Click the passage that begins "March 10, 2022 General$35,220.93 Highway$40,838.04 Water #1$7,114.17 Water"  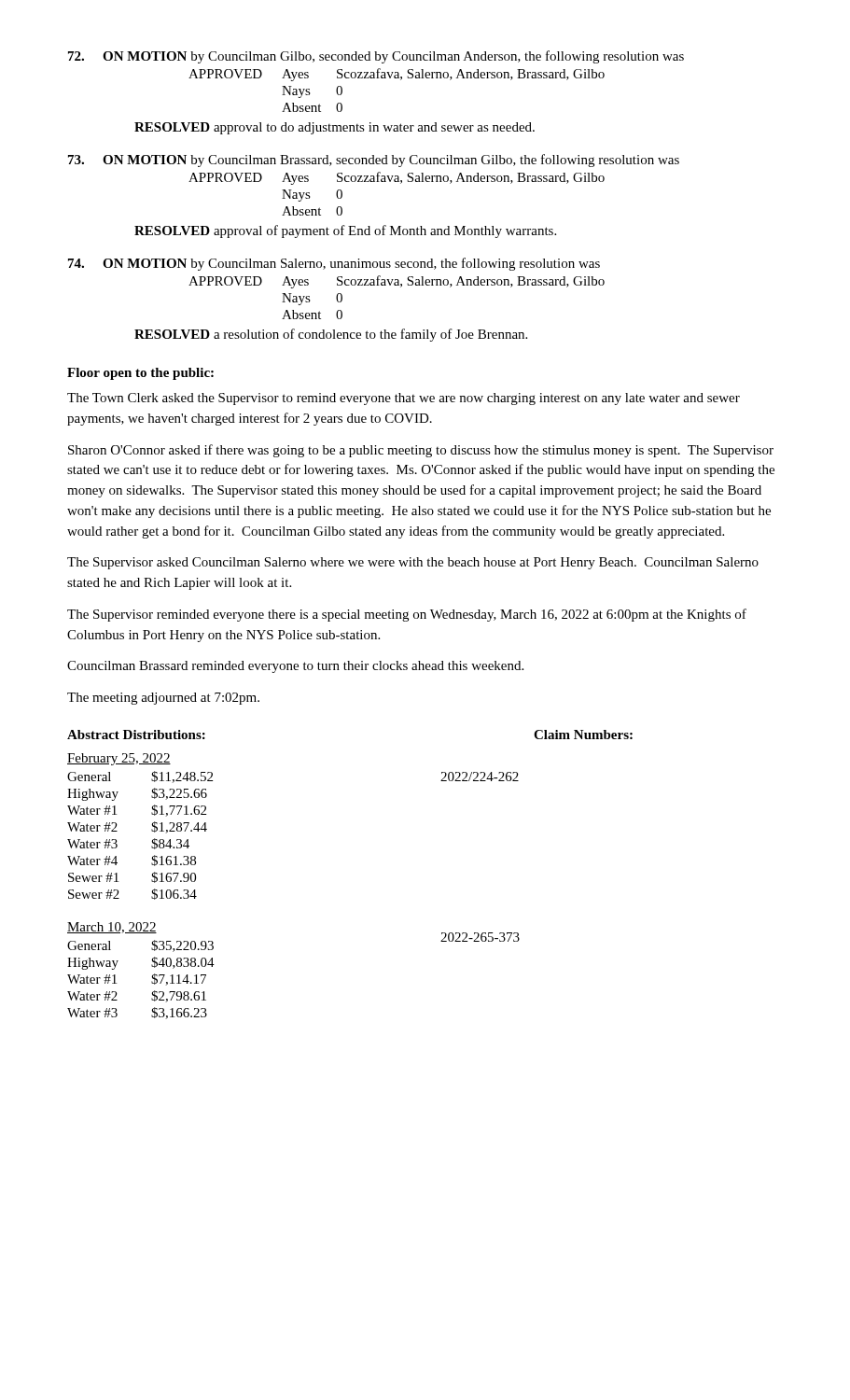tap(216, 970)
